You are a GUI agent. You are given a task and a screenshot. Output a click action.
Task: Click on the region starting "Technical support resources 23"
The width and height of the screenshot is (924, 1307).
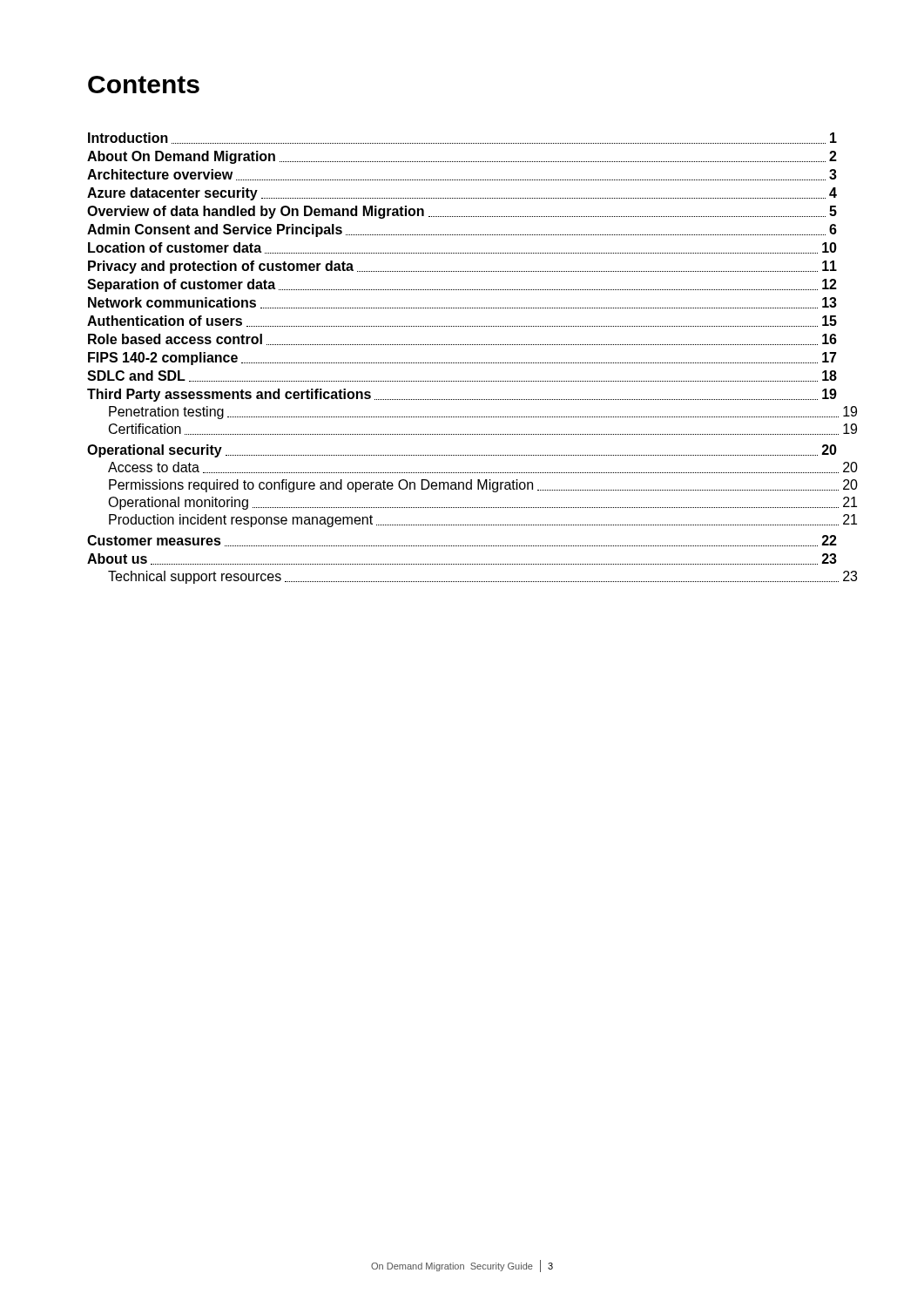coord(483,577)
